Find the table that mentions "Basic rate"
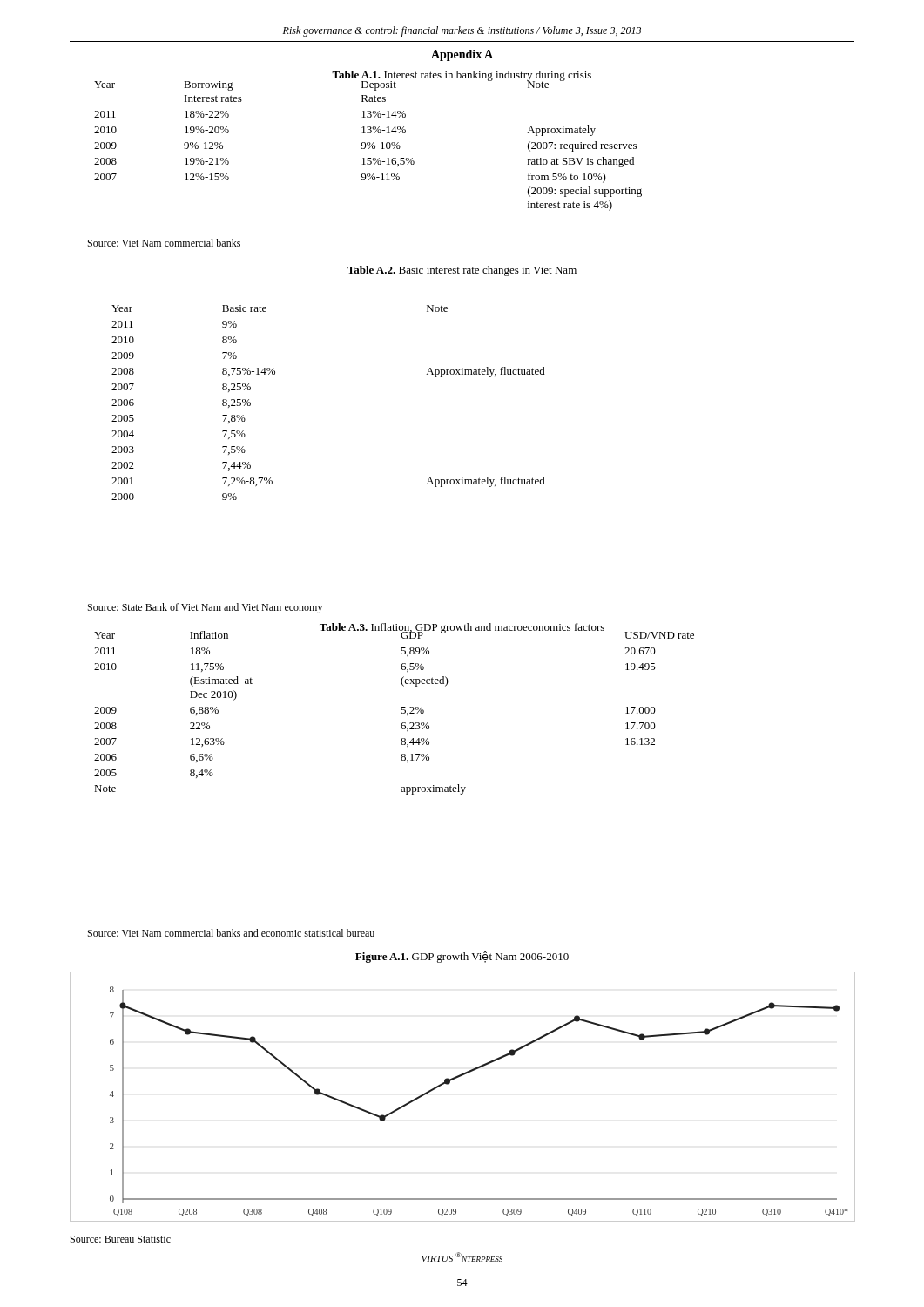 pos(462,403)
